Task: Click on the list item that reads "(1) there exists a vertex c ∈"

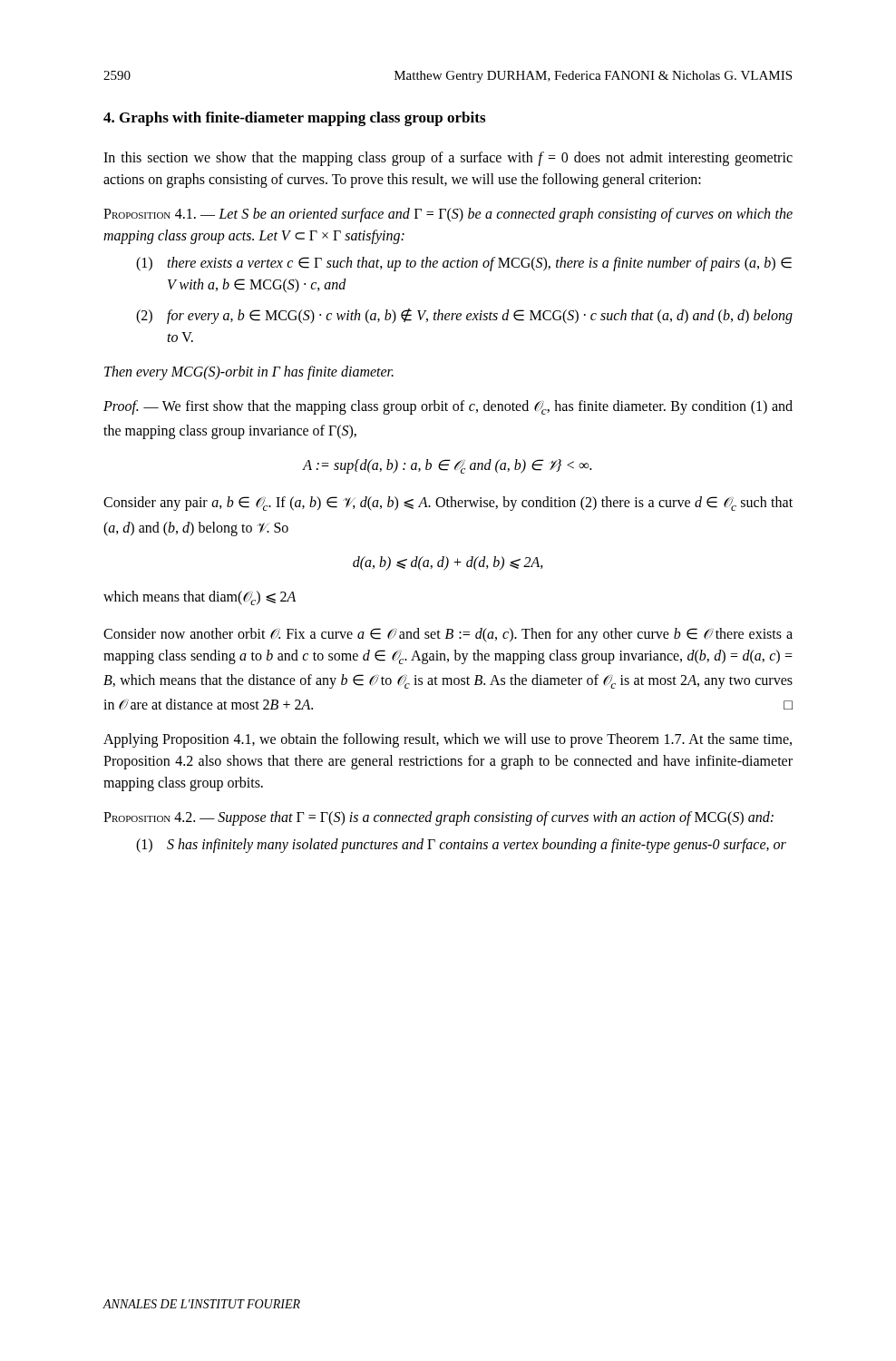Action: pyautogui.click(x=464, y=274)
